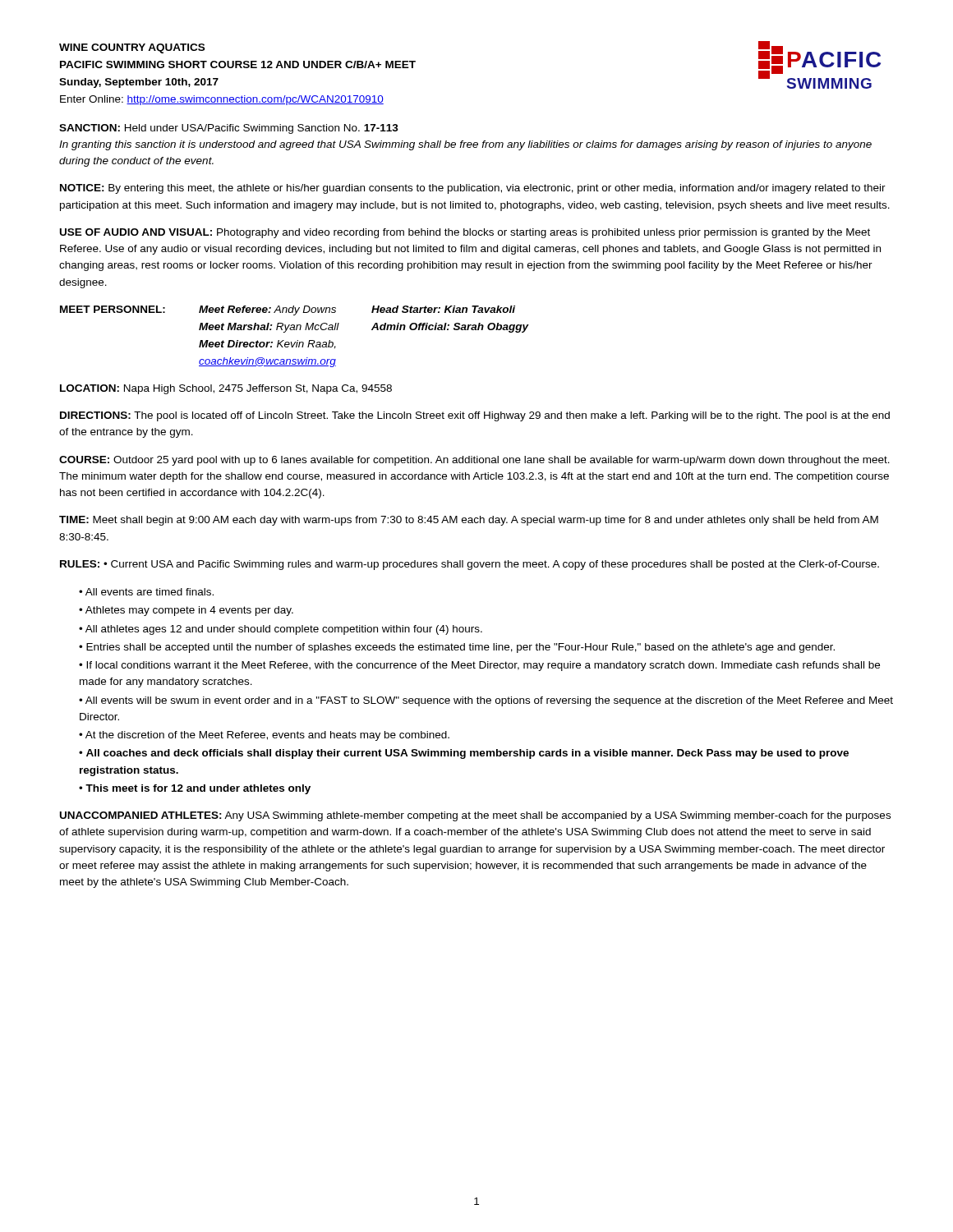Select the text block that reads "COURSE: Outdoor 25 yard pool"
953x1232 pixels.
476,476
